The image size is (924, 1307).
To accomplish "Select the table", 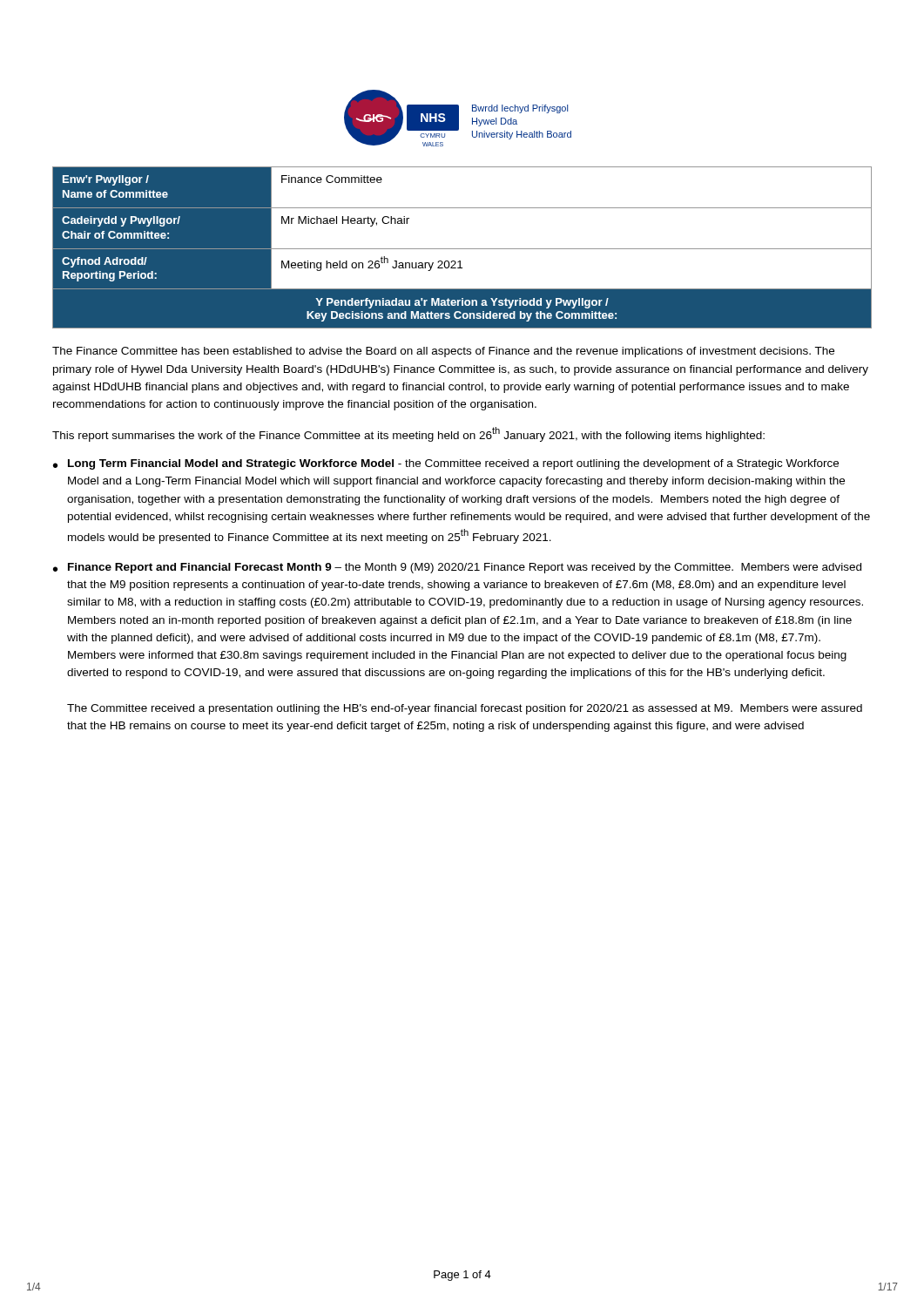I will click(462, 248).
